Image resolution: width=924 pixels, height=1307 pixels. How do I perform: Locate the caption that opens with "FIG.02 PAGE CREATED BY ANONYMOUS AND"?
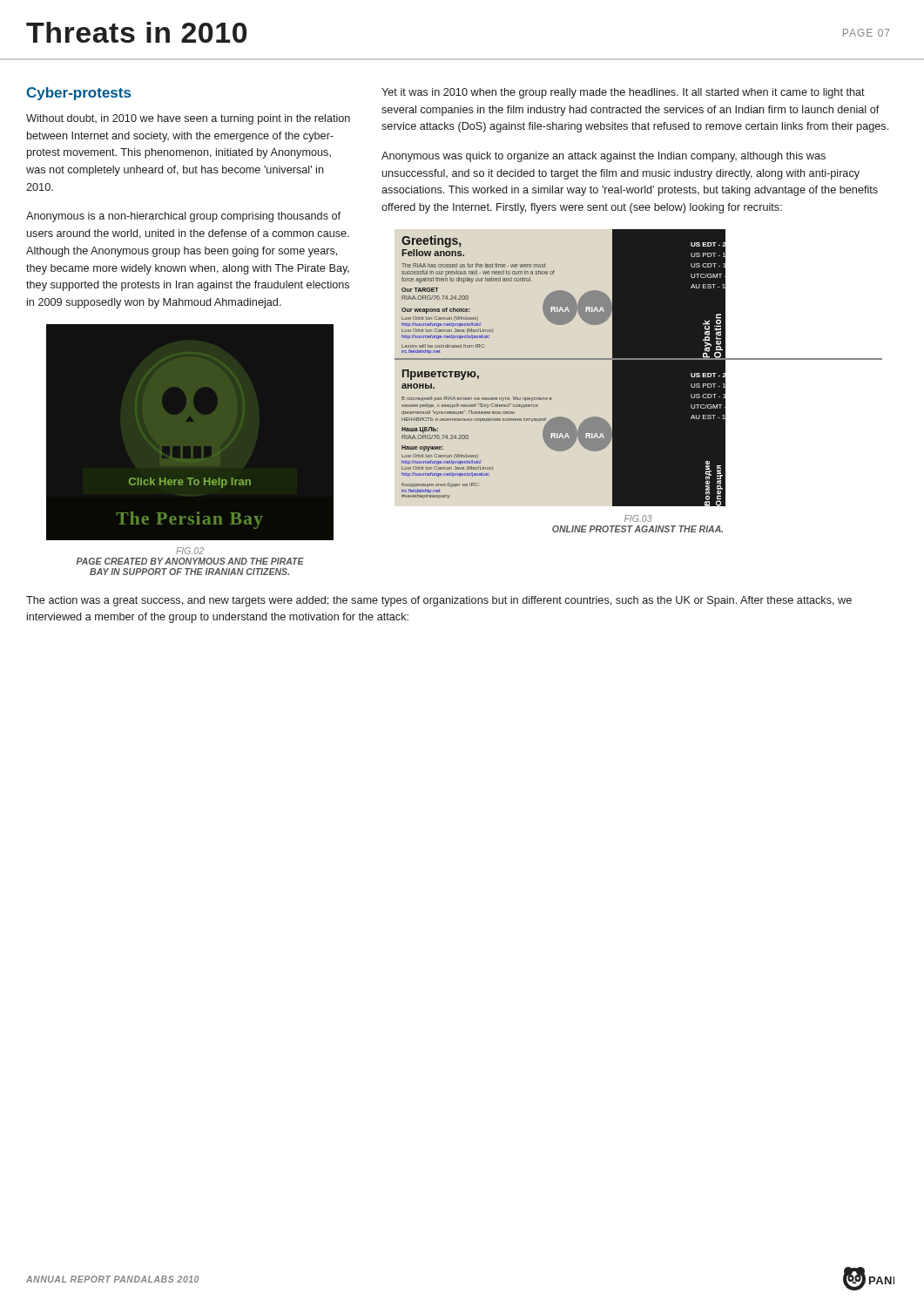[x=190, y=561]
